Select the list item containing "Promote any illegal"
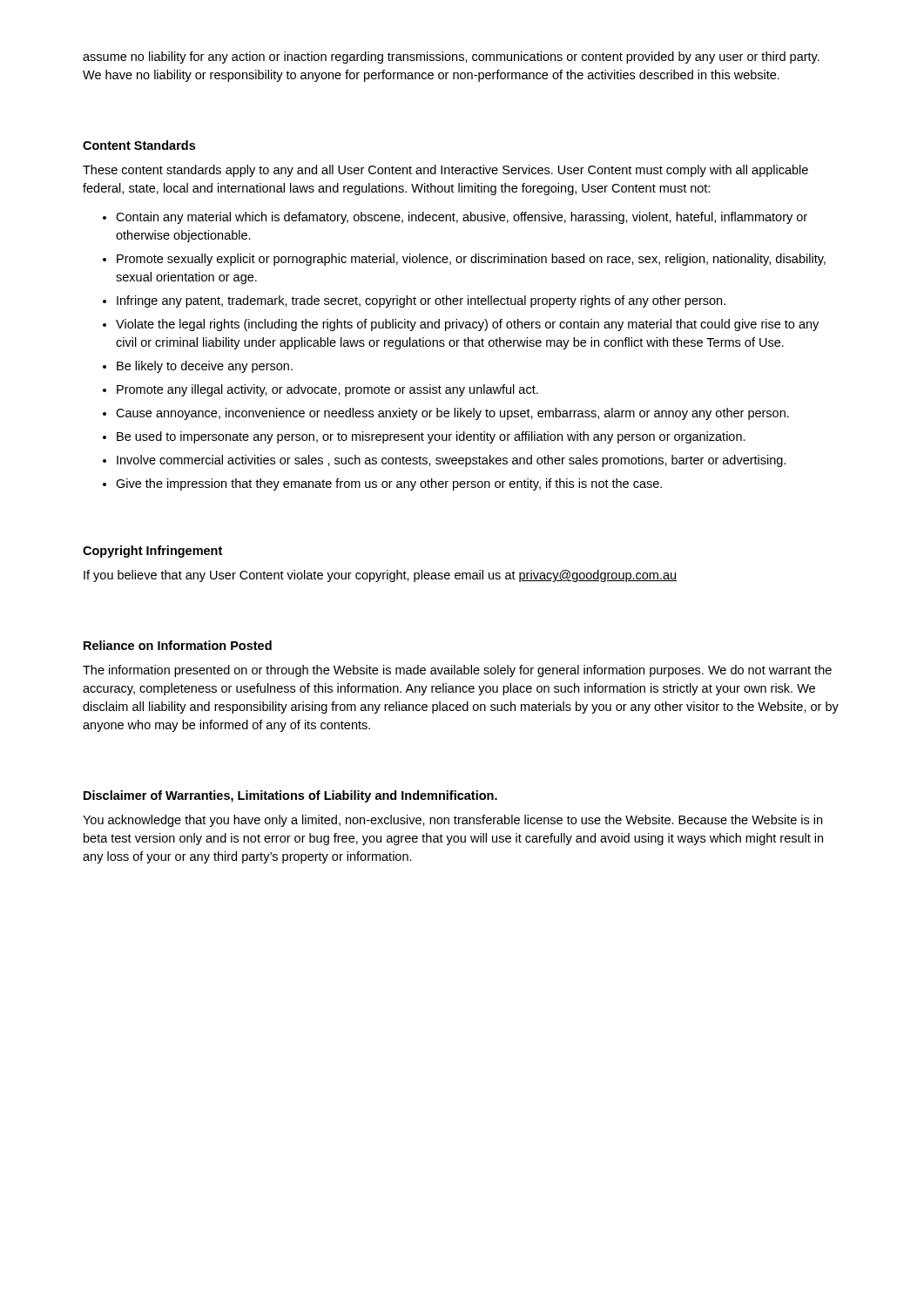The width and height of the screenshot is (924, 1307). click(x=327, y=390)
